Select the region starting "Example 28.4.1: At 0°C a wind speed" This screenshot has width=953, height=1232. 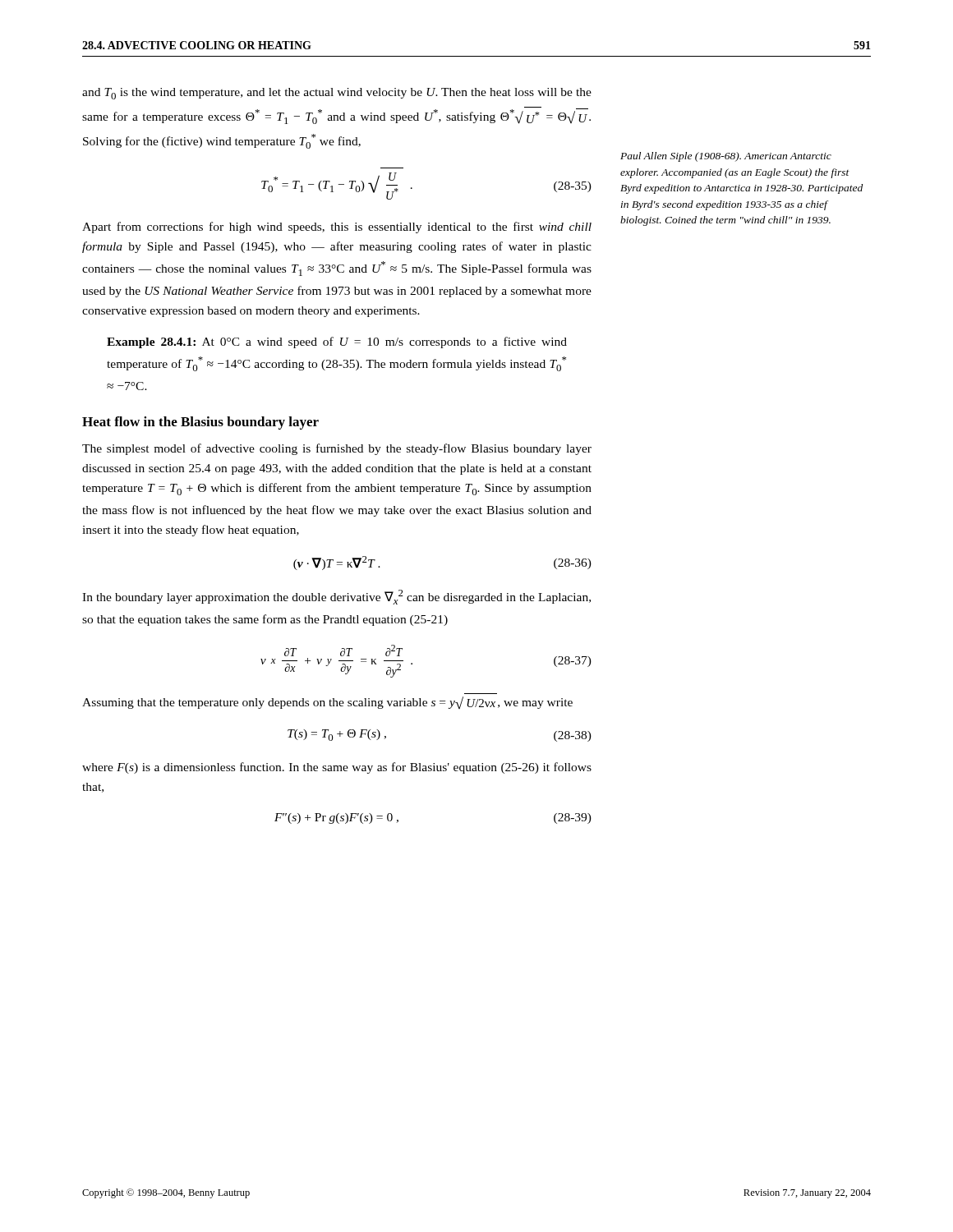point(337,364)
